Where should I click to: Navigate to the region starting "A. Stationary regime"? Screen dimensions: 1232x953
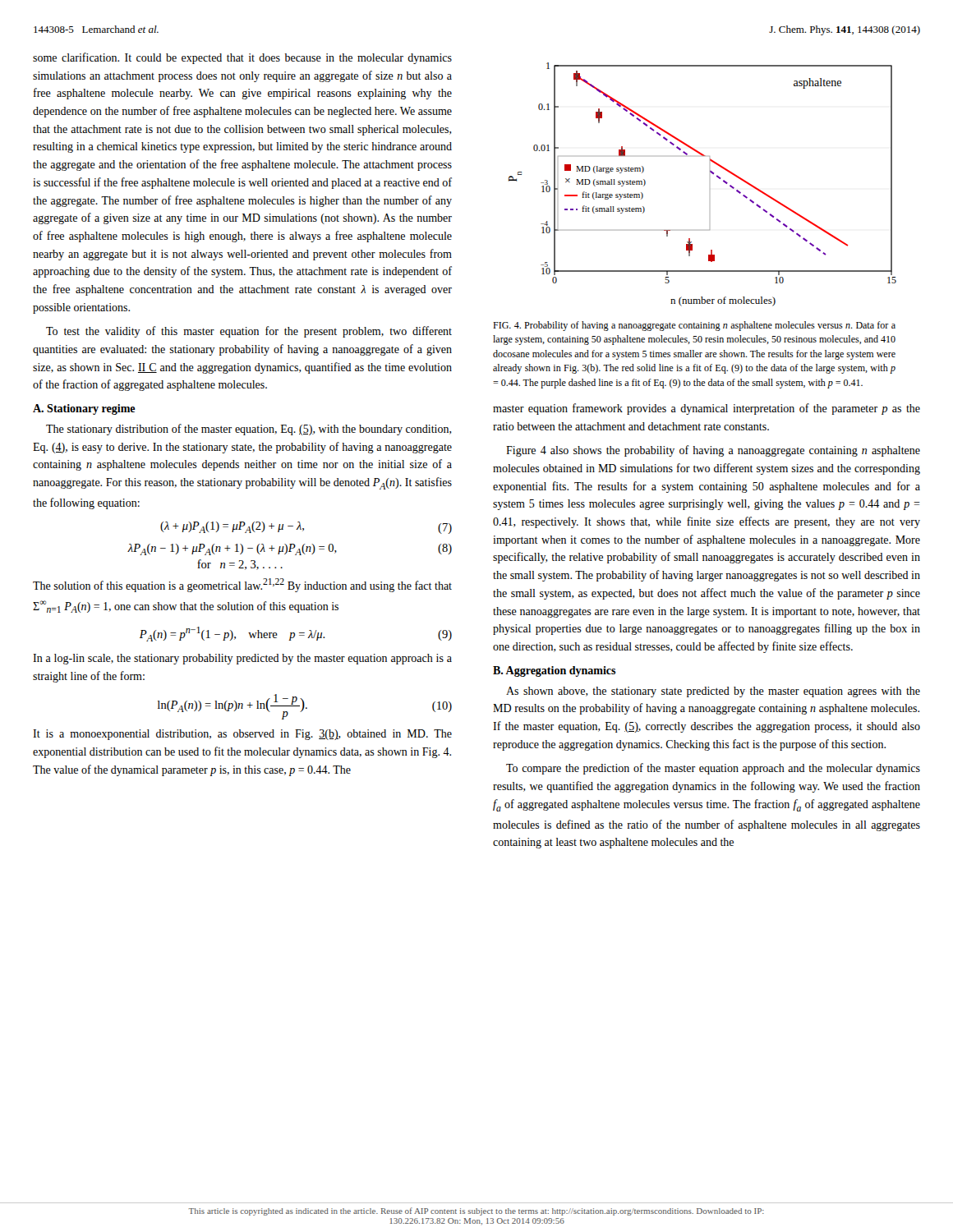84,409
